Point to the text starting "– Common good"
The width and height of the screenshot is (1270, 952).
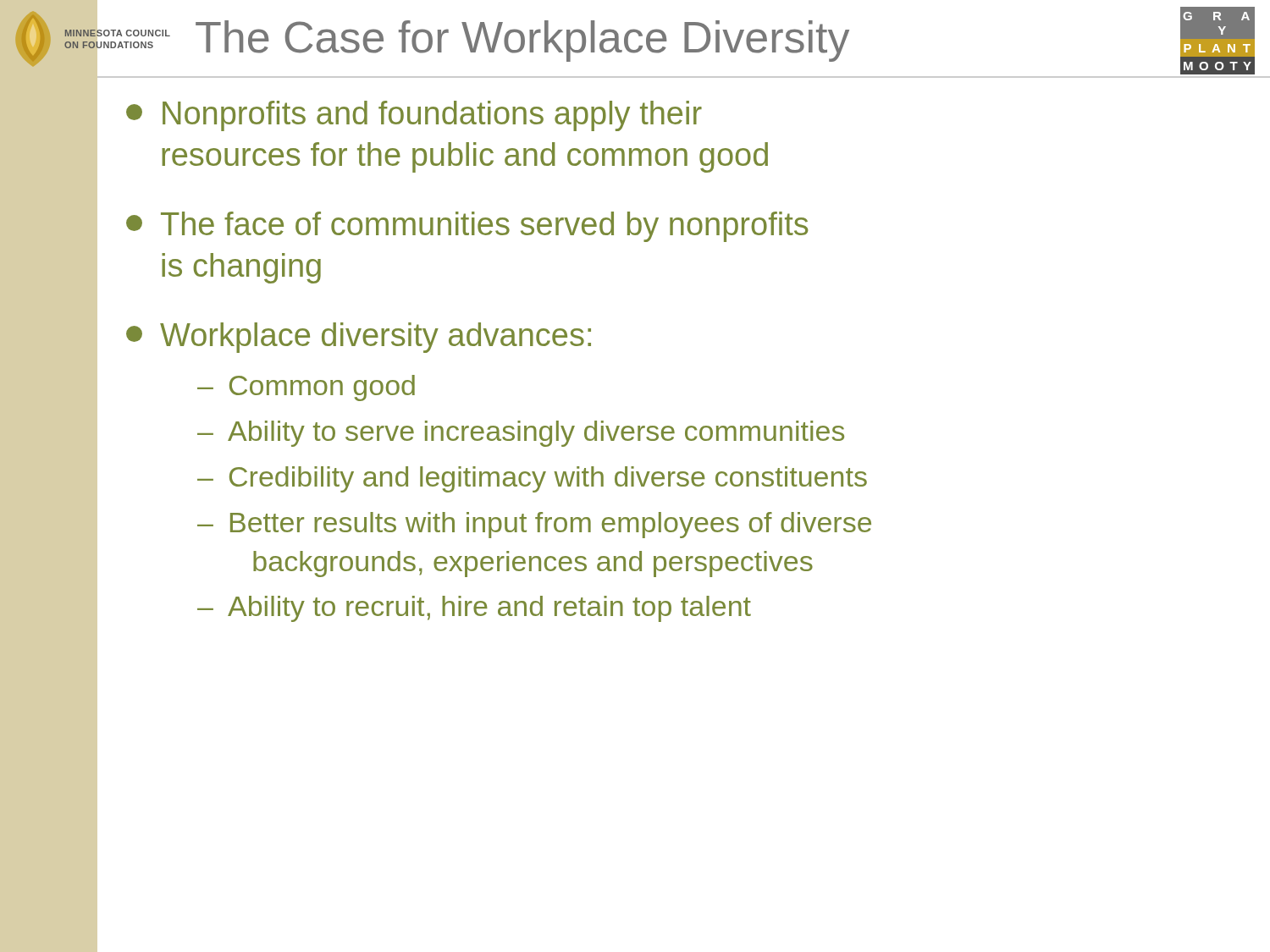[307, 386]
